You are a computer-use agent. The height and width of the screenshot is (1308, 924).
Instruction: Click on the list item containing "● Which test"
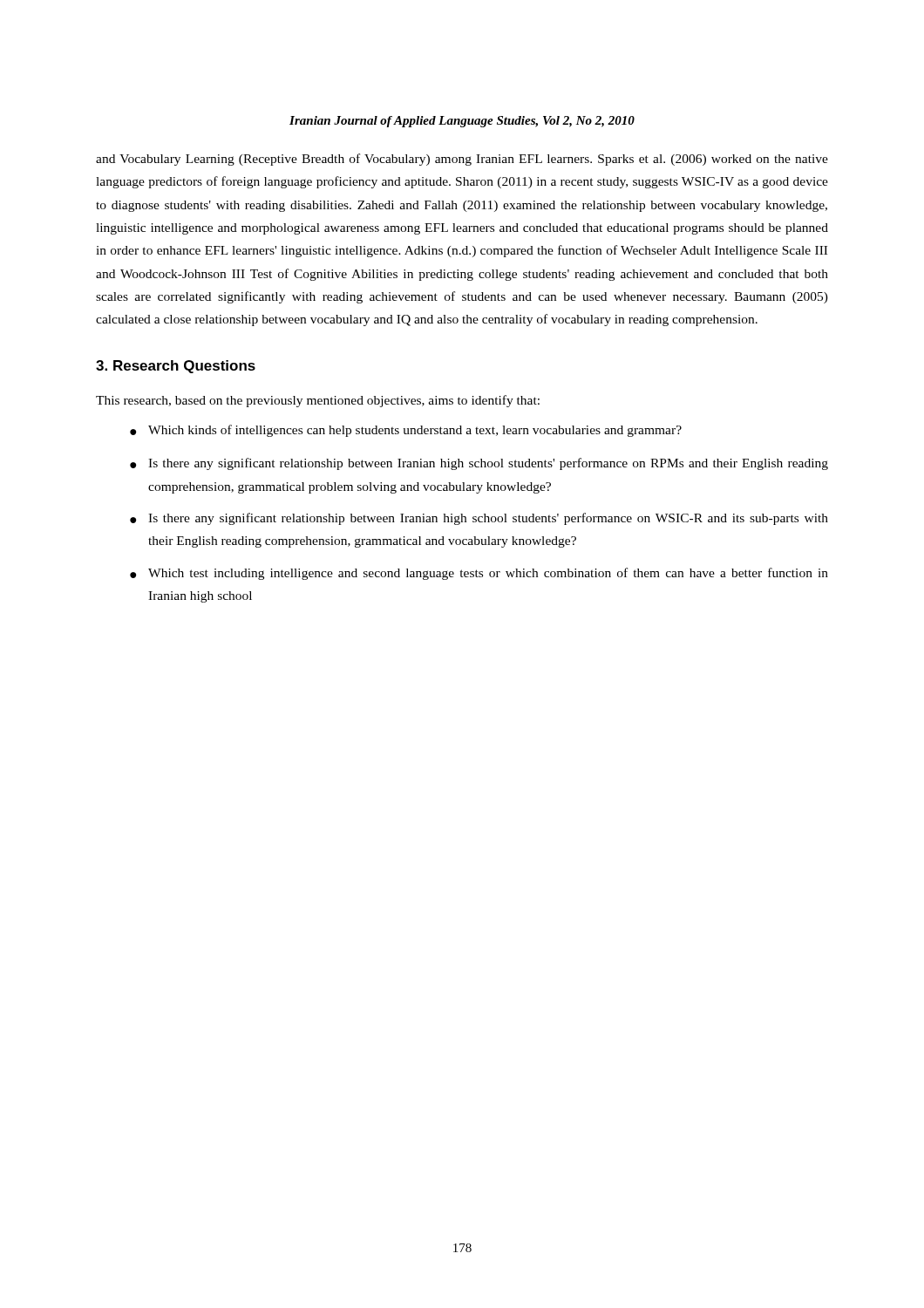[479, 584]
